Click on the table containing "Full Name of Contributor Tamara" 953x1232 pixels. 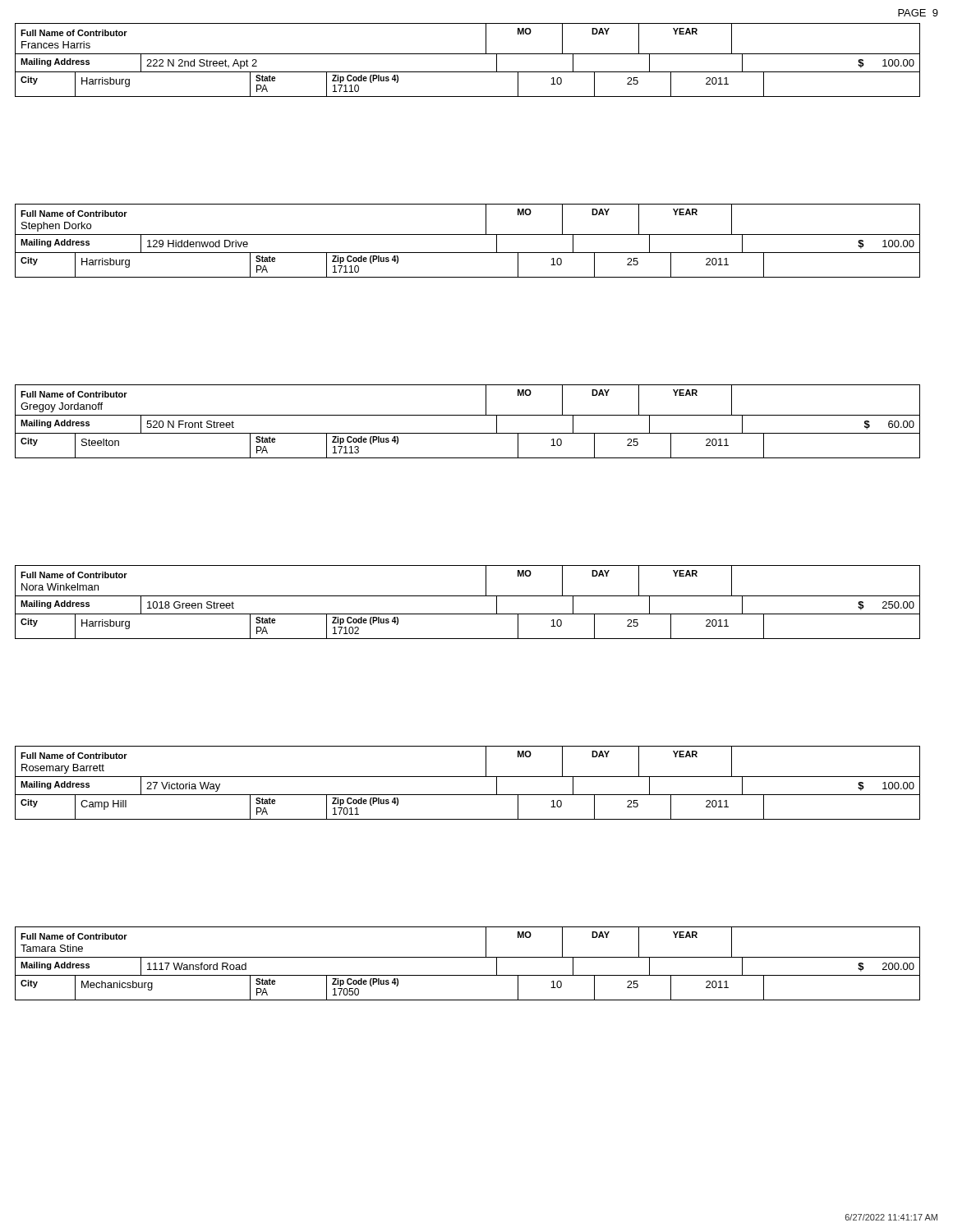467,963
